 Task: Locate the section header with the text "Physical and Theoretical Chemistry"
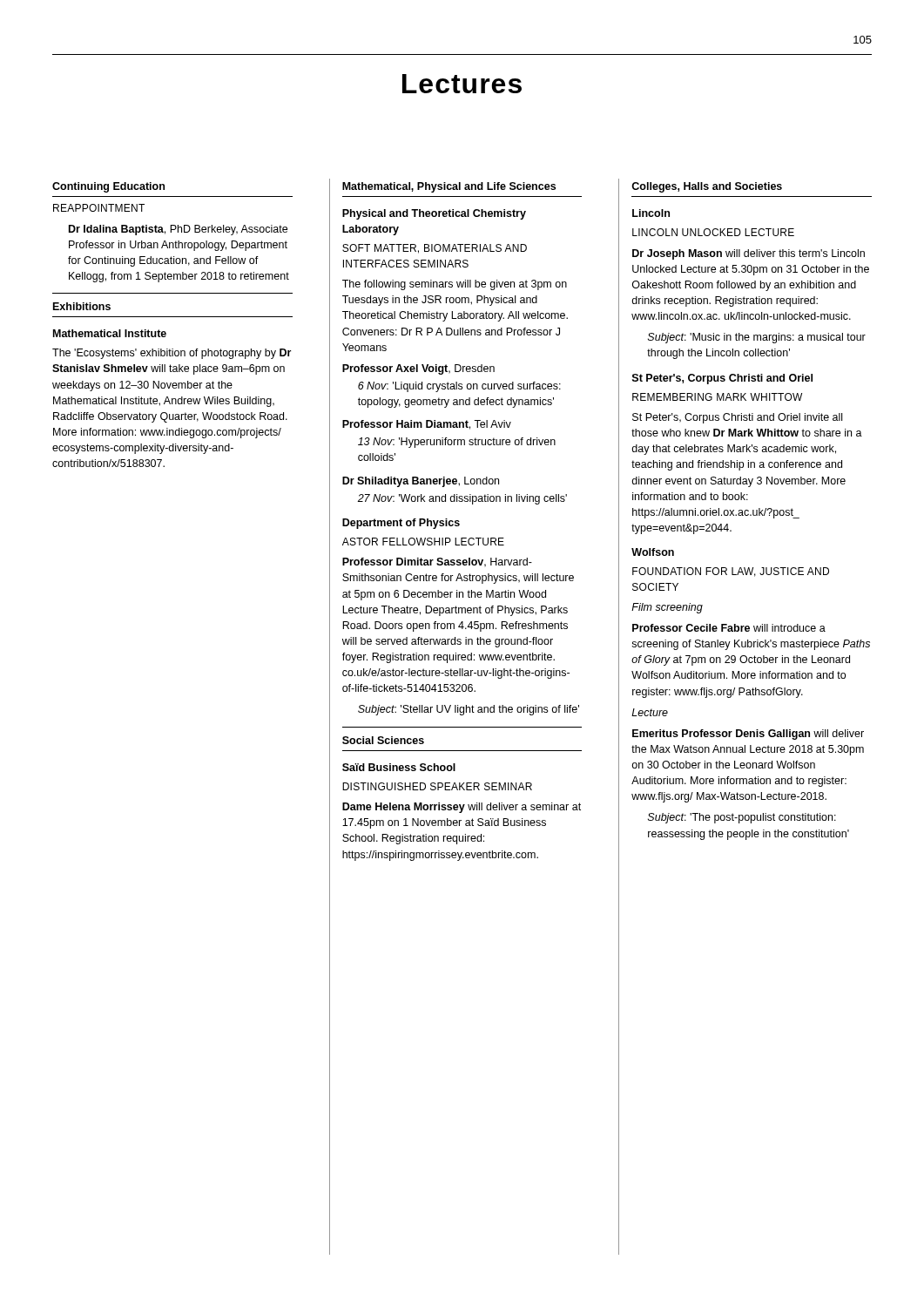point(434,222)
